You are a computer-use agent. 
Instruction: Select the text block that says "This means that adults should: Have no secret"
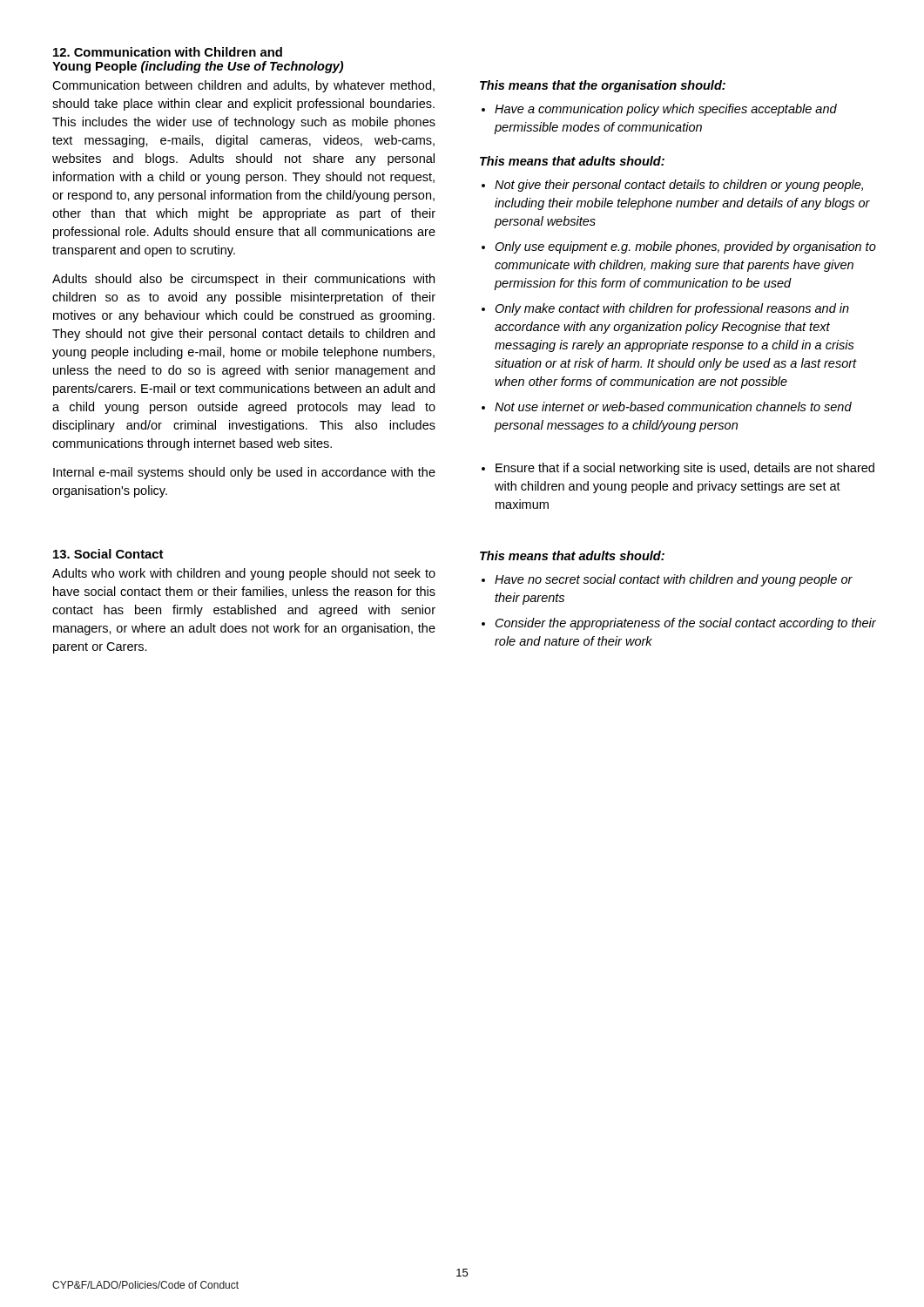click(x=572, y=555)
